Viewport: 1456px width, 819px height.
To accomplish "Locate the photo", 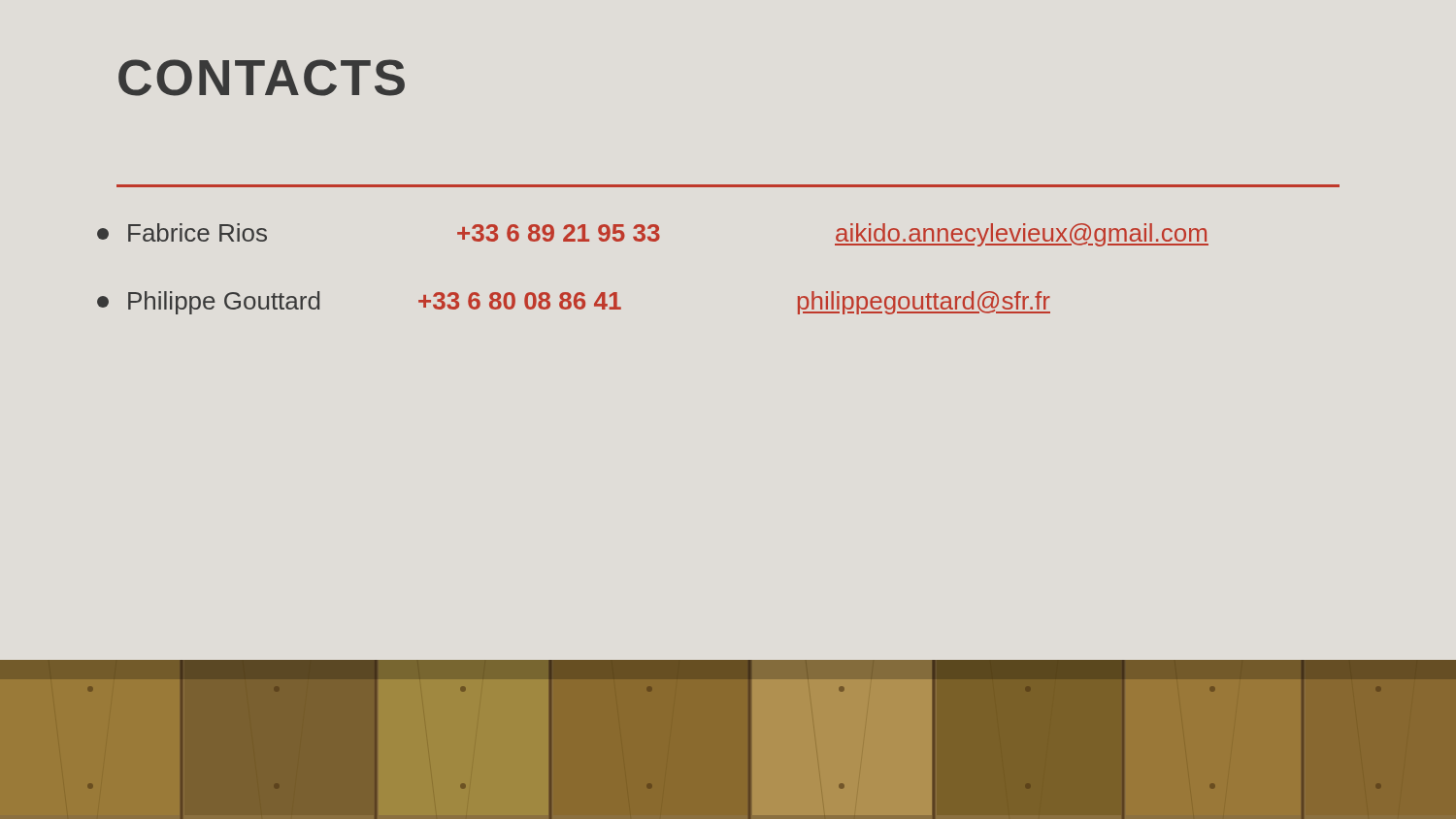I will click(x=728, y=739).
